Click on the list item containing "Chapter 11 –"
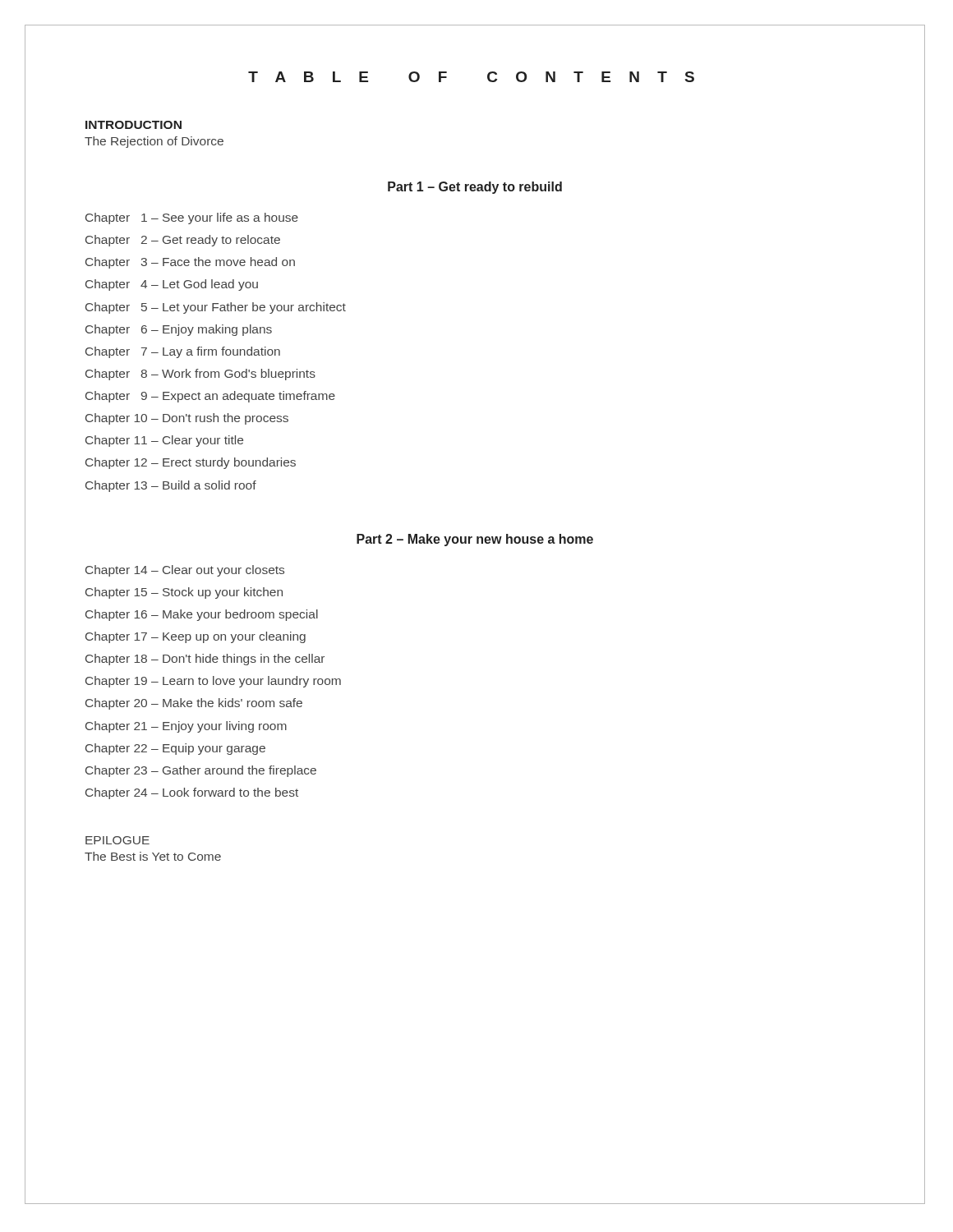The width and height of the screenshot is (953, 1232). 164,440
